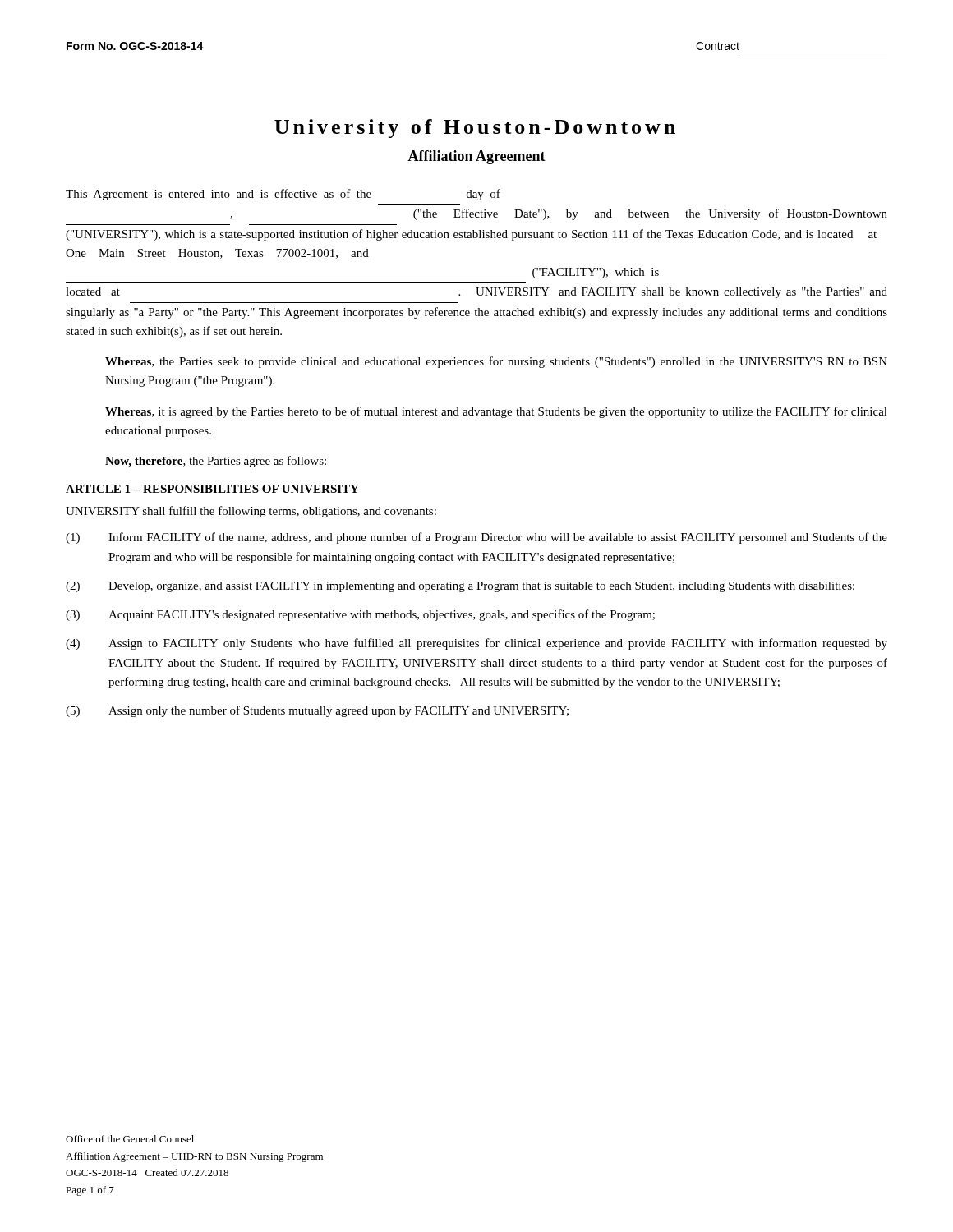Find the region starting "(5) Assign only"
This screenshot has height=1232, width=953.
click(476, 711)
